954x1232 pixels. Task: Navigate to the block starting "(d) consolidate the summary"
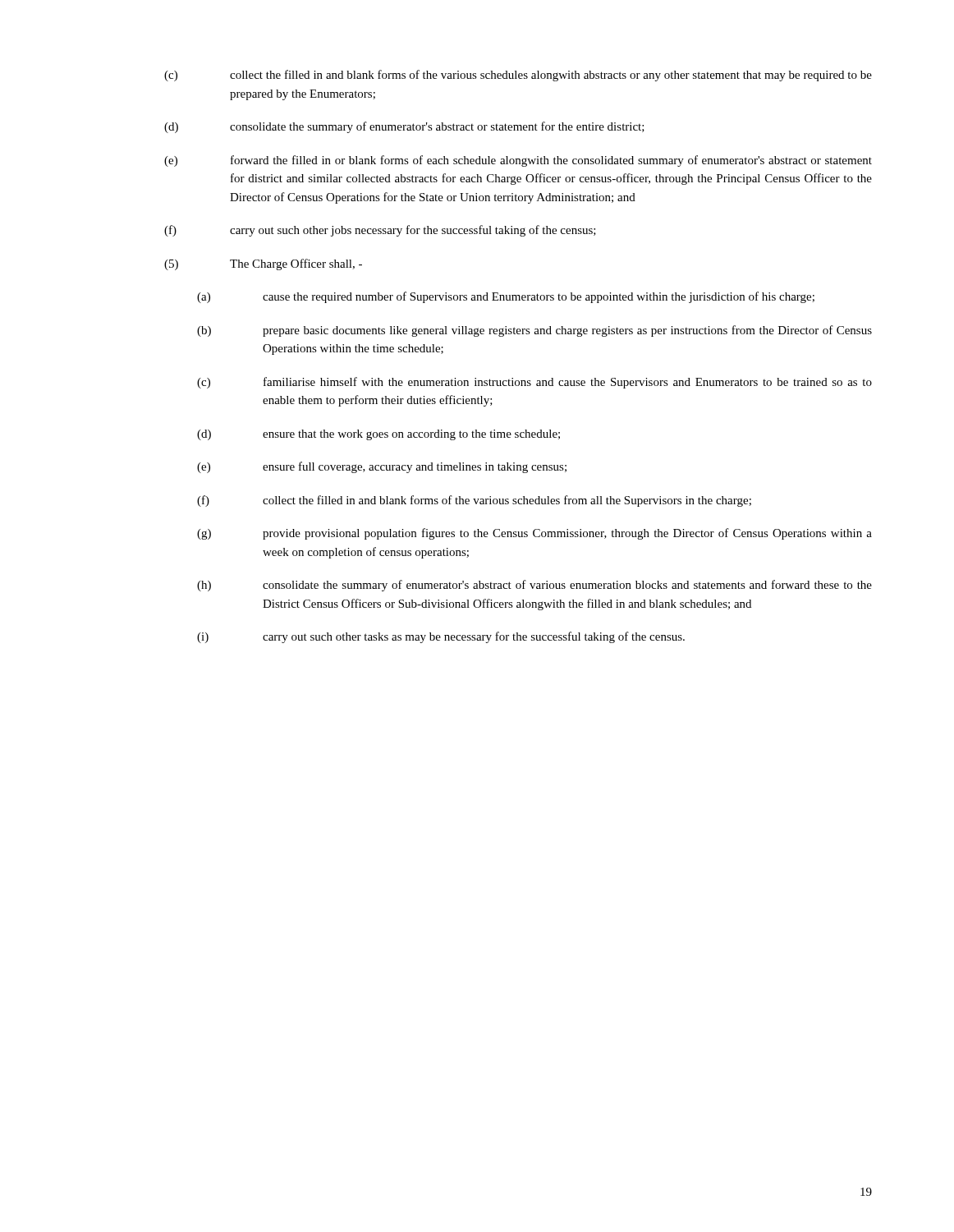pyautogui.click(x=518, y=127)
